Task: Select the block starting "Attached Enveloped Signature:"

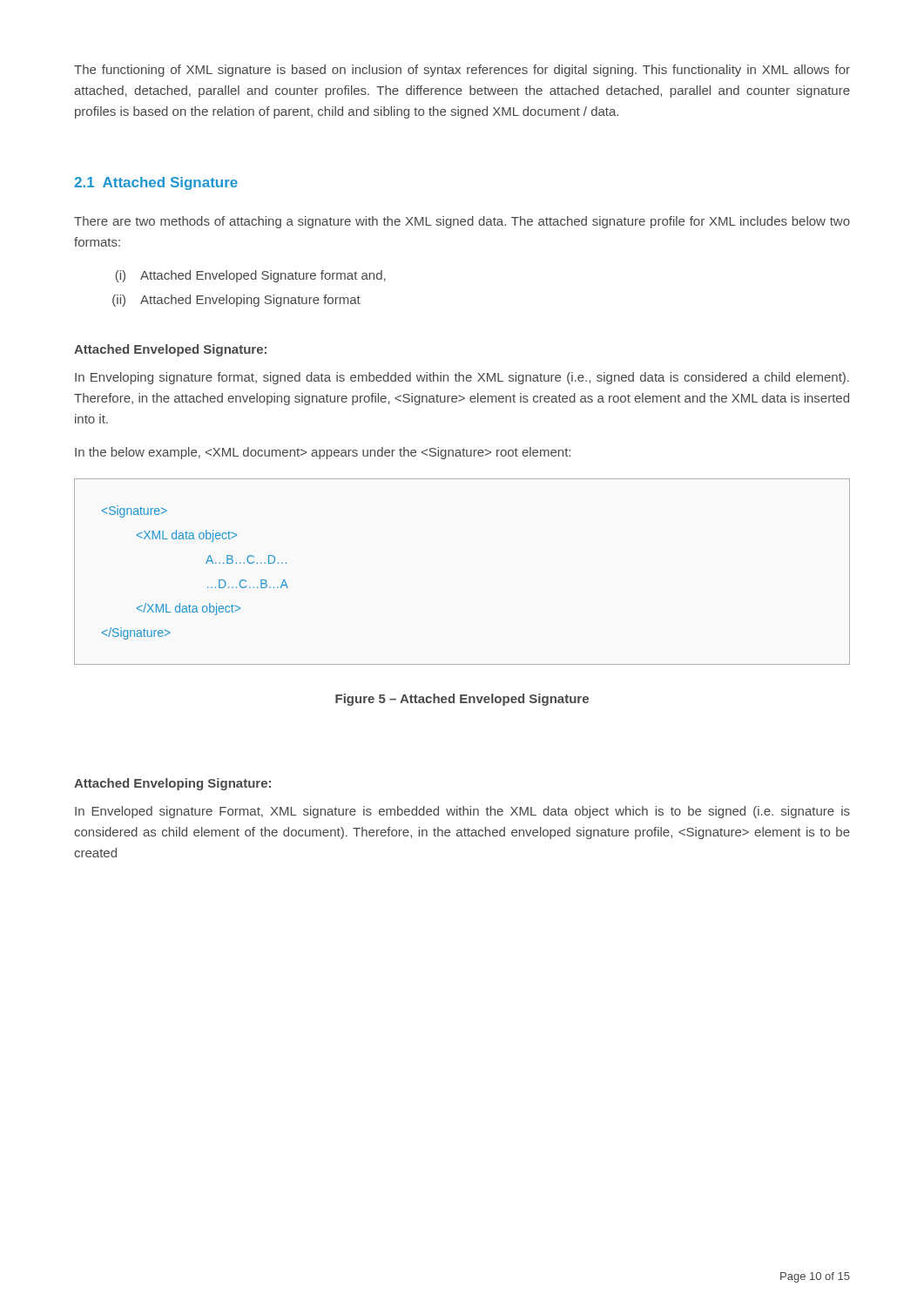Action: tap(171, 349)
